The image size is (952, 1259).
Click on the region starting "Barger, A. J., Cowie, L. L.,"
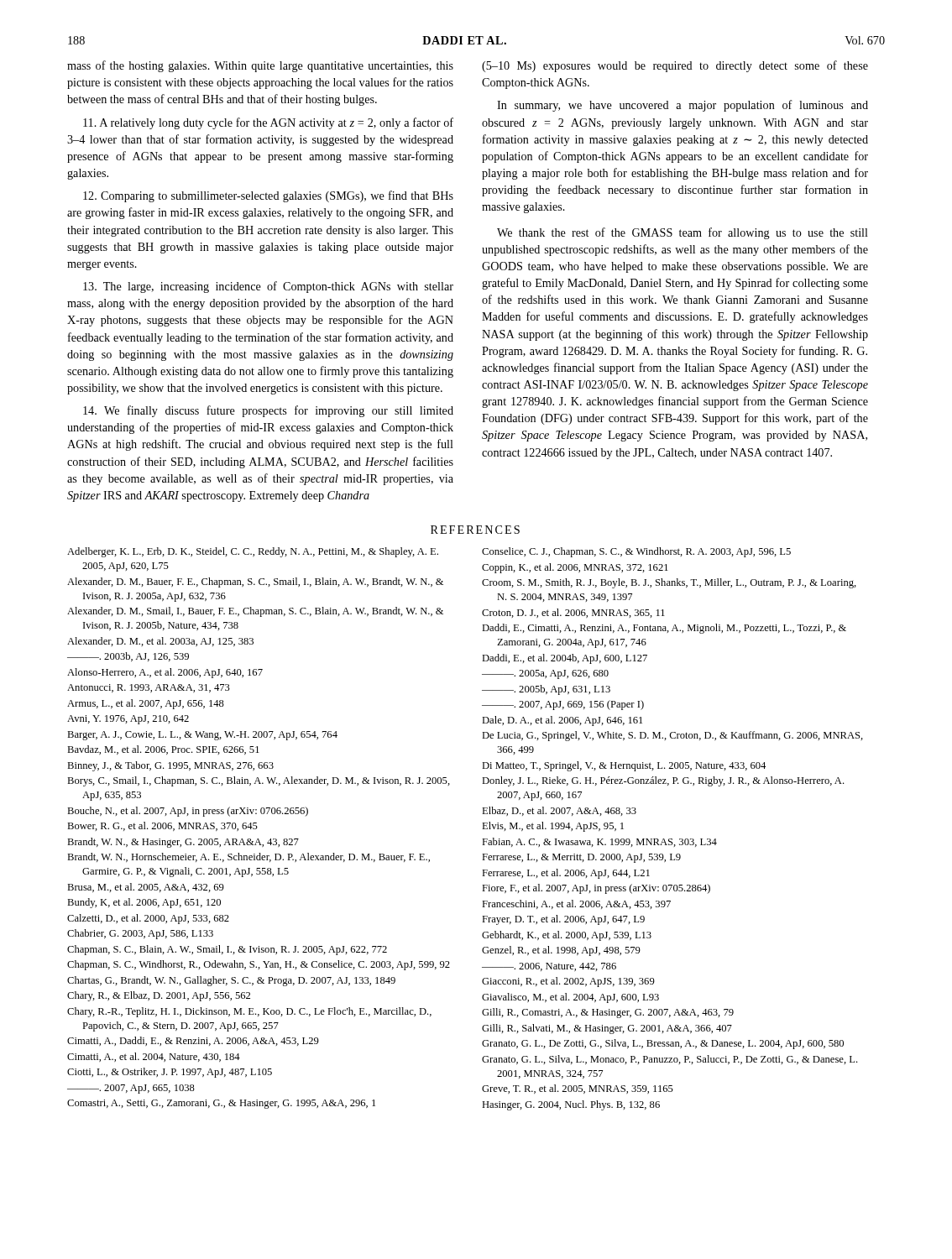pos(260,735)
